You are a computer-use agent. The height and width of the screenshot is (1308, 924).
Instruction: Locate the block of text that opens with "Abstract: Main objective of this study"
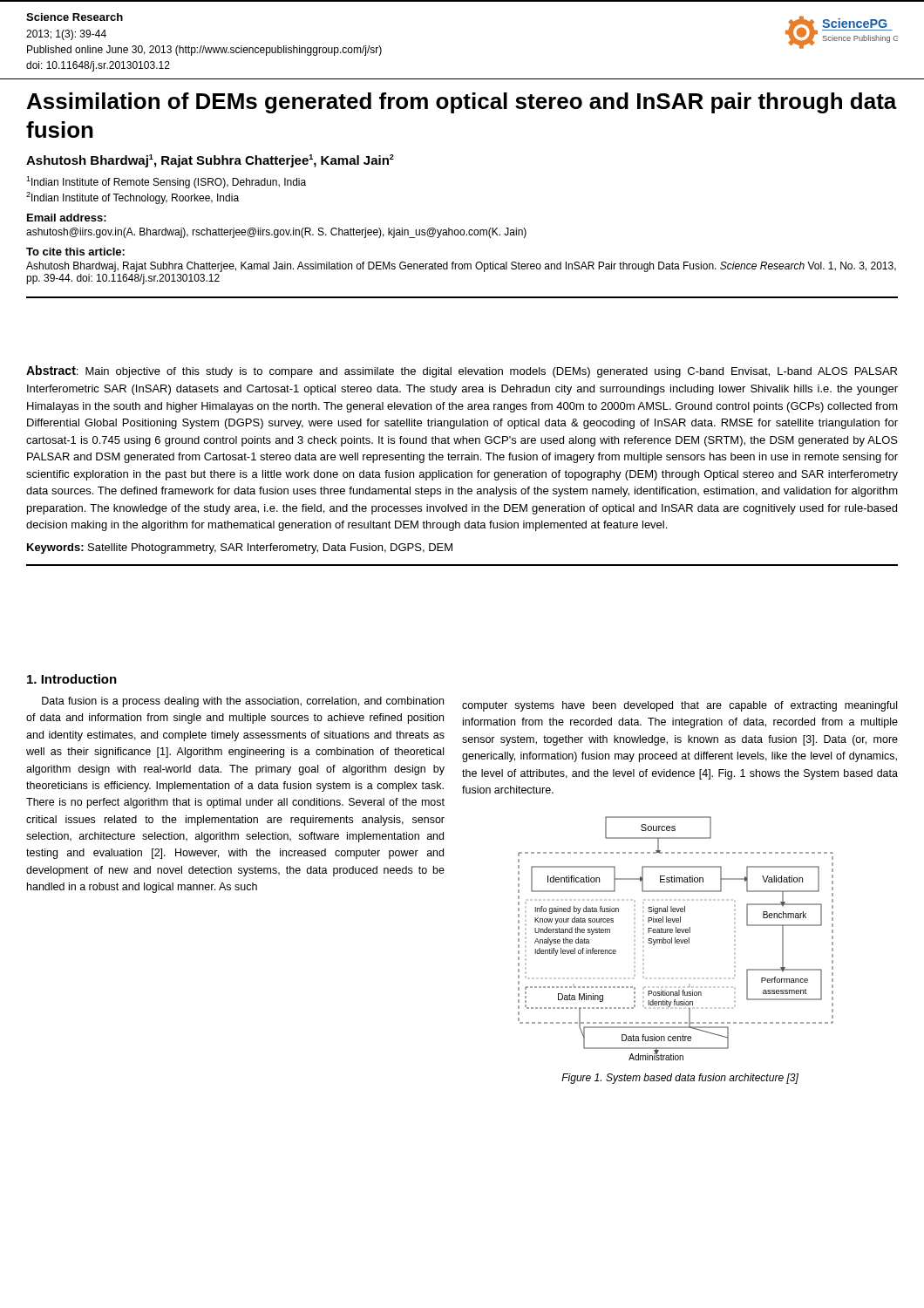(462, 447)
